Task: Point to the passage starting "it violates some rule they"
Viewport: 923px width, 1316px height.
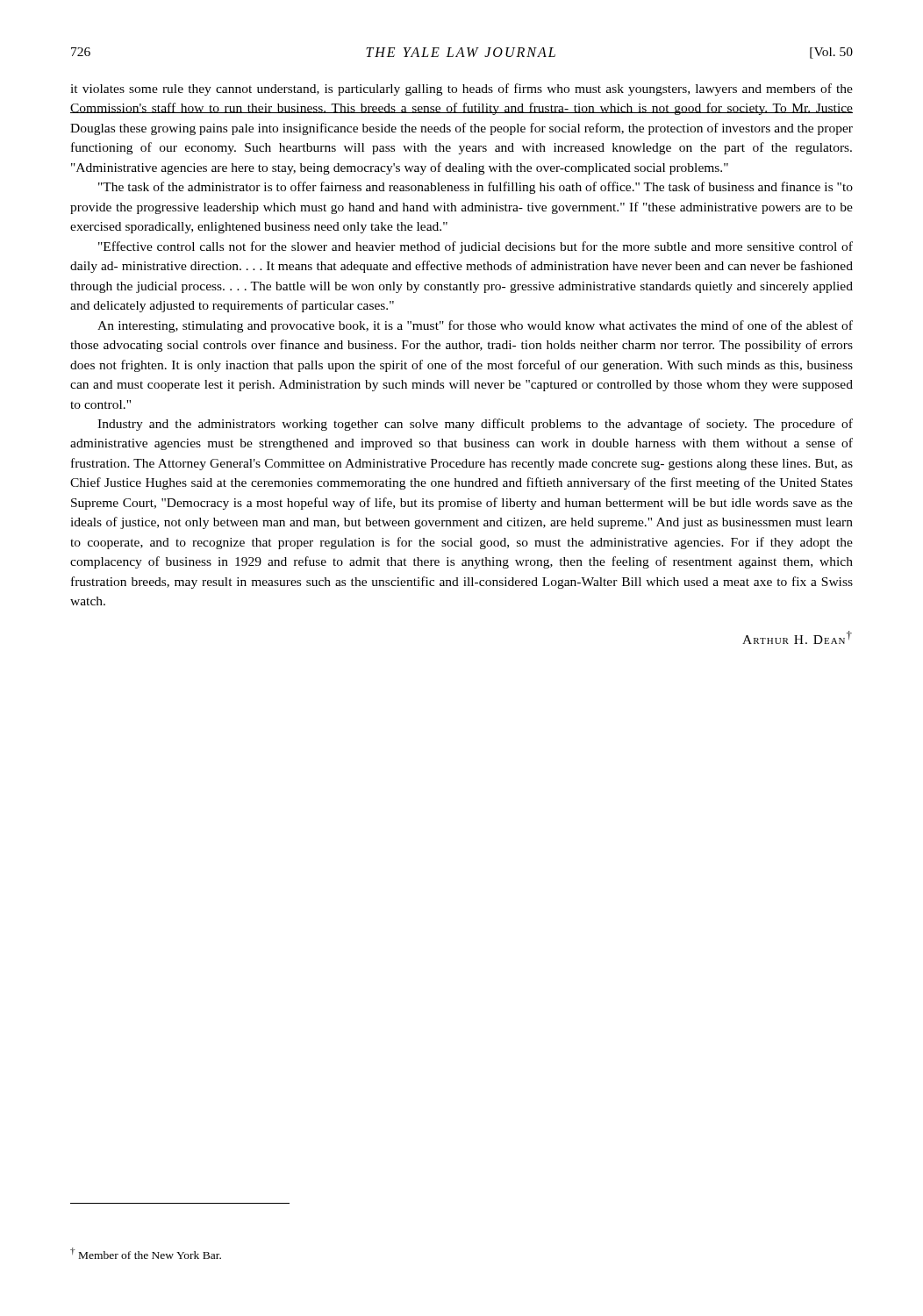Action: click(x=462, y=364)
